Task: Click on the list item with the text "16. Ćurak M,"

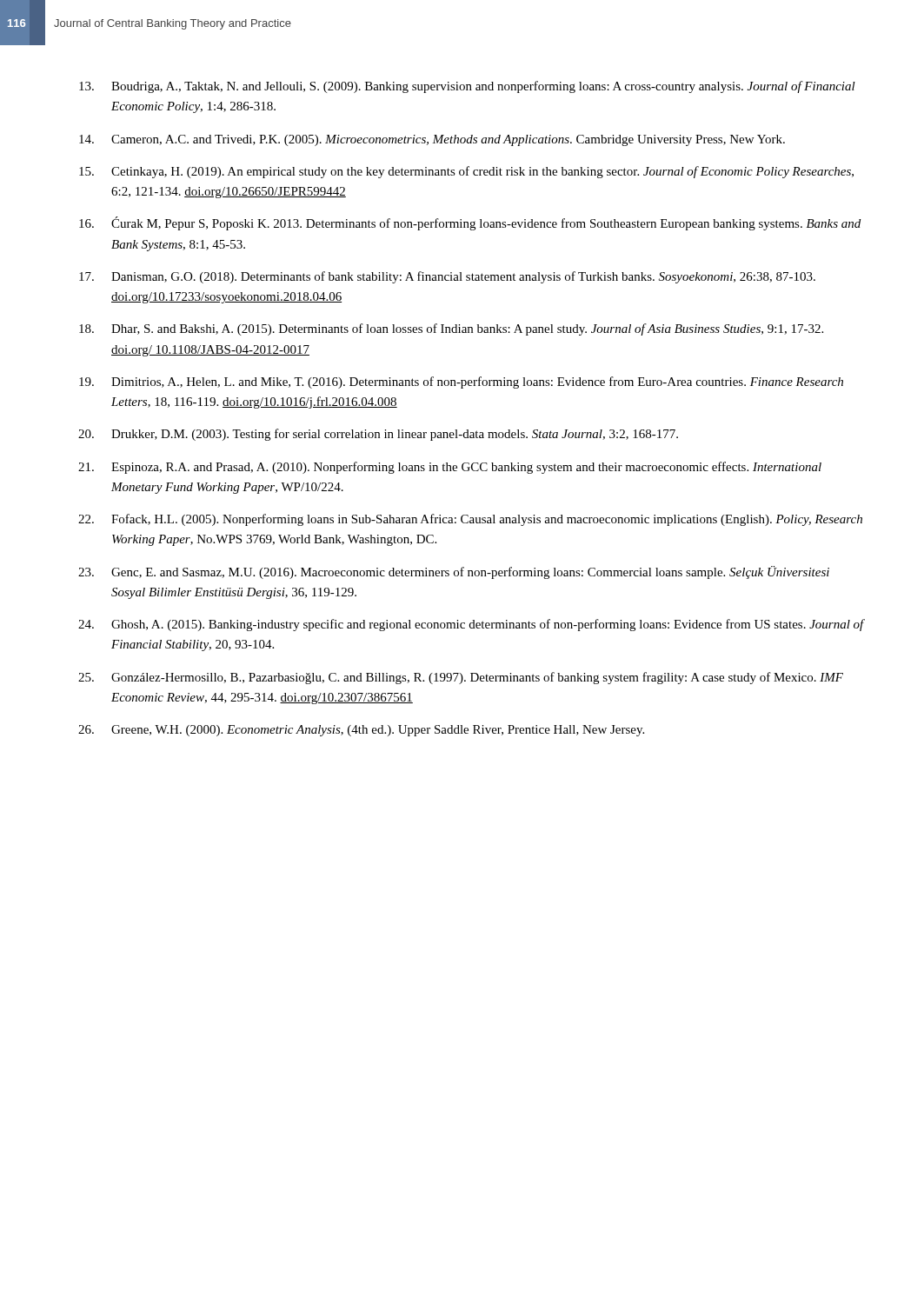Action: click(472, 234)
